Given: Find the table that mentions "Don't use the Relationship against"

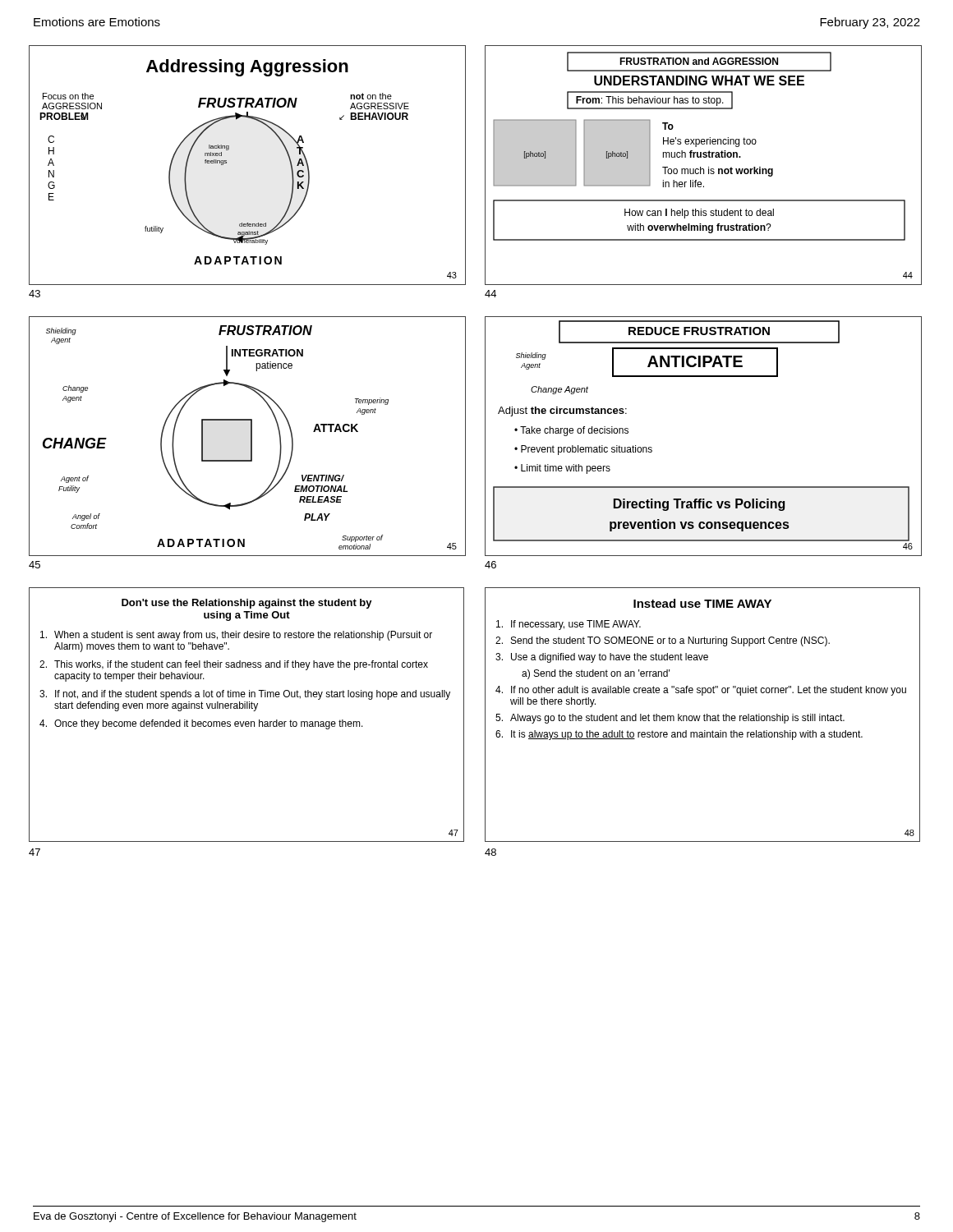Looking at the screenshot, I should click(x=246, y=715).
